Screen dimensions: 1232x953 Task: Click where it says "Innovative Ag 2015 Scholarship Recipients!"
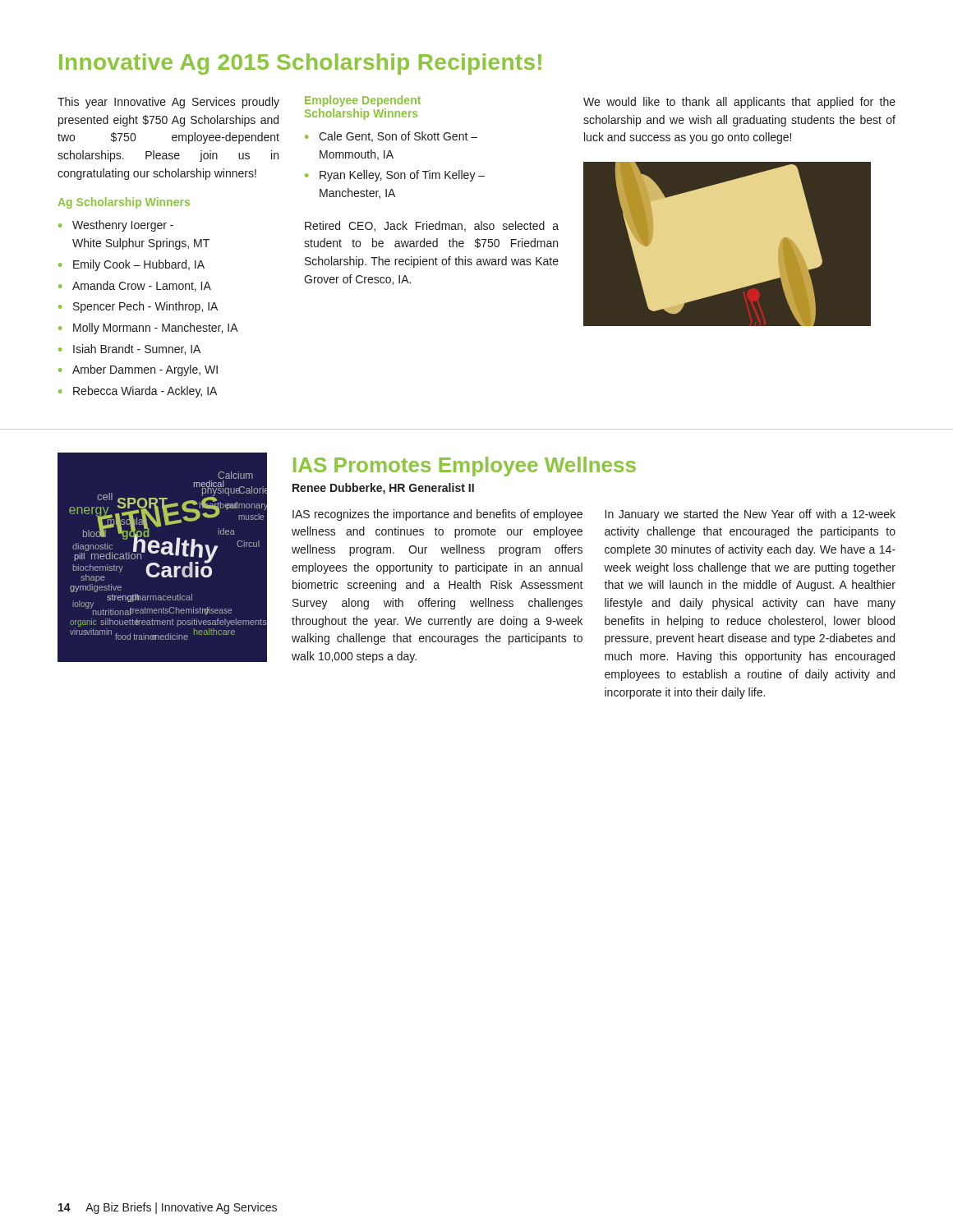click(x=301, y=62)
